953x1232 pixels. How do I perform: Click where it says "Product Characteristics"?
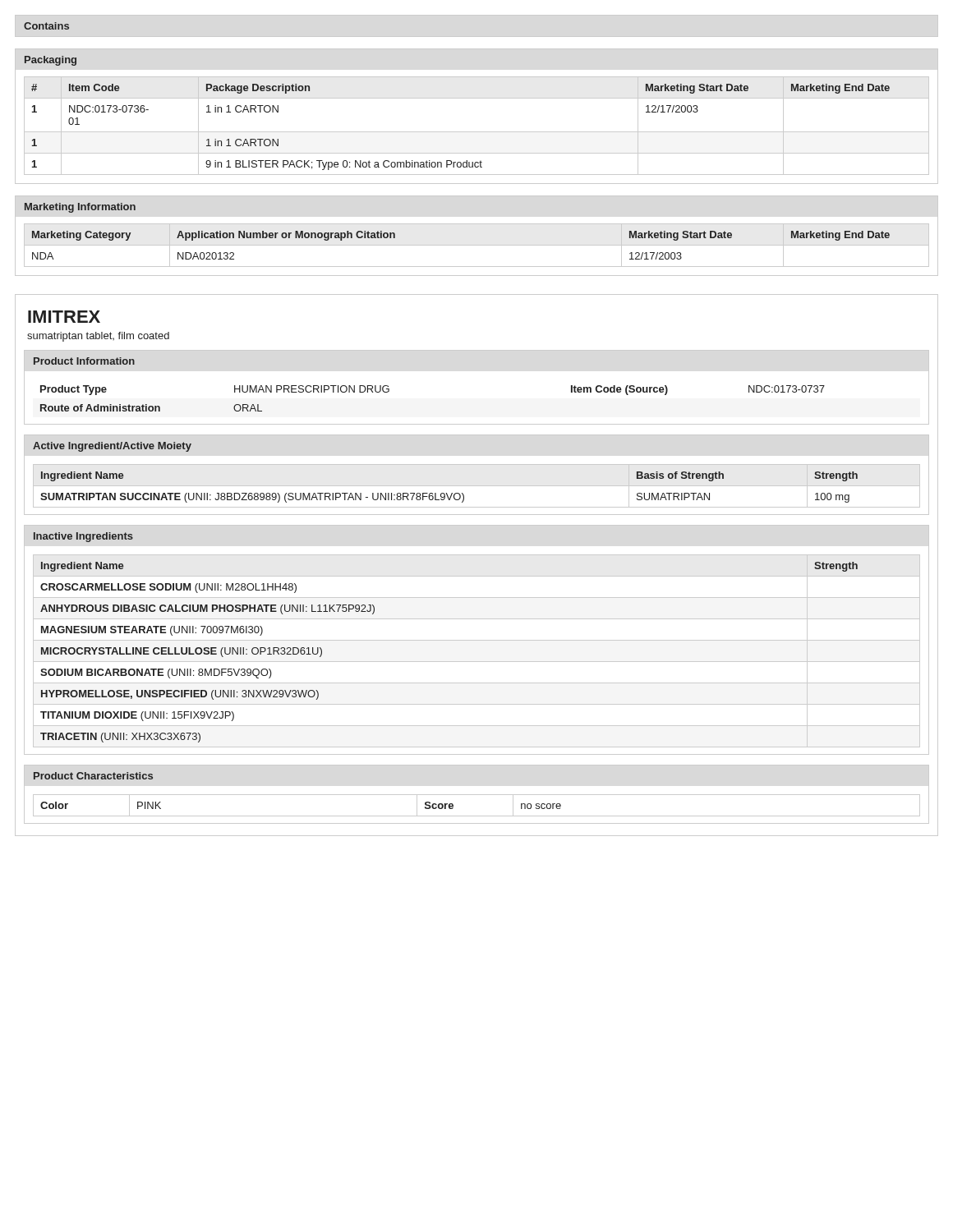[93, 776]
